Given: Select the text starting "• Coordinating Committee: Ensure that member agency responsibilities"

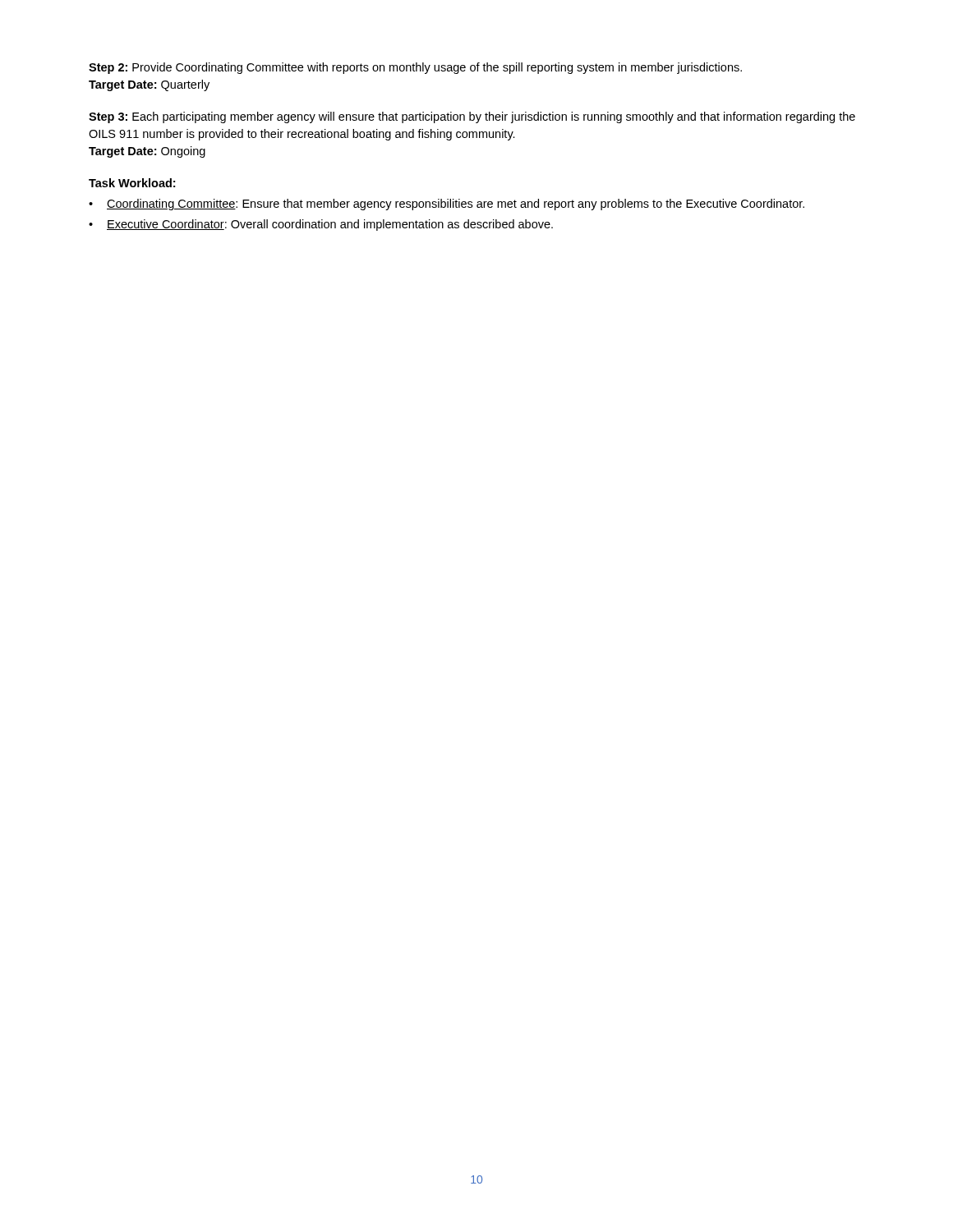Looking at the screenshot, I should (476, 204).
